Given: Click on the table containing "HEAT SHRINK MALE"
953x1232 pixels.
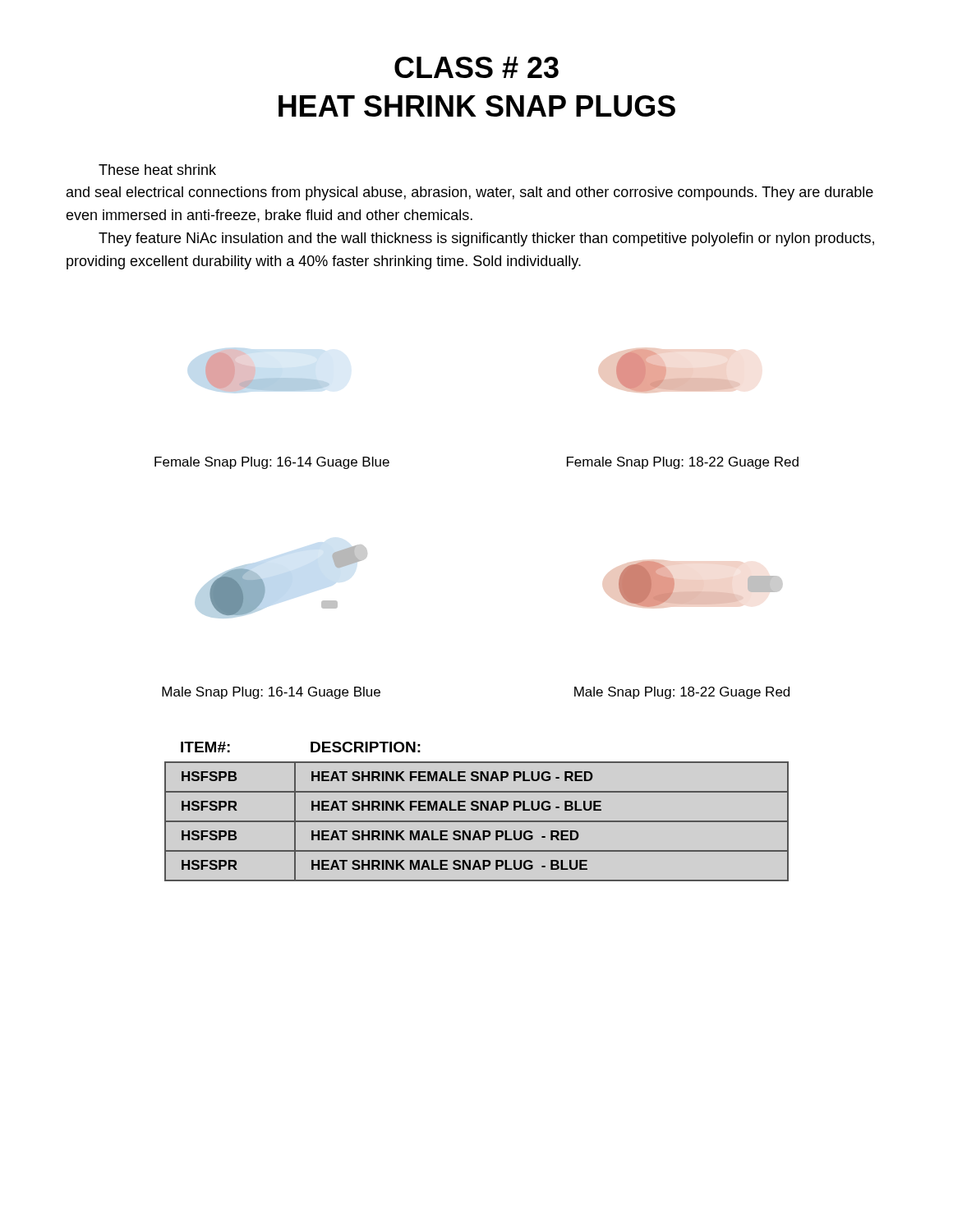Looking at the screenshot, I should tap(476, 807).
